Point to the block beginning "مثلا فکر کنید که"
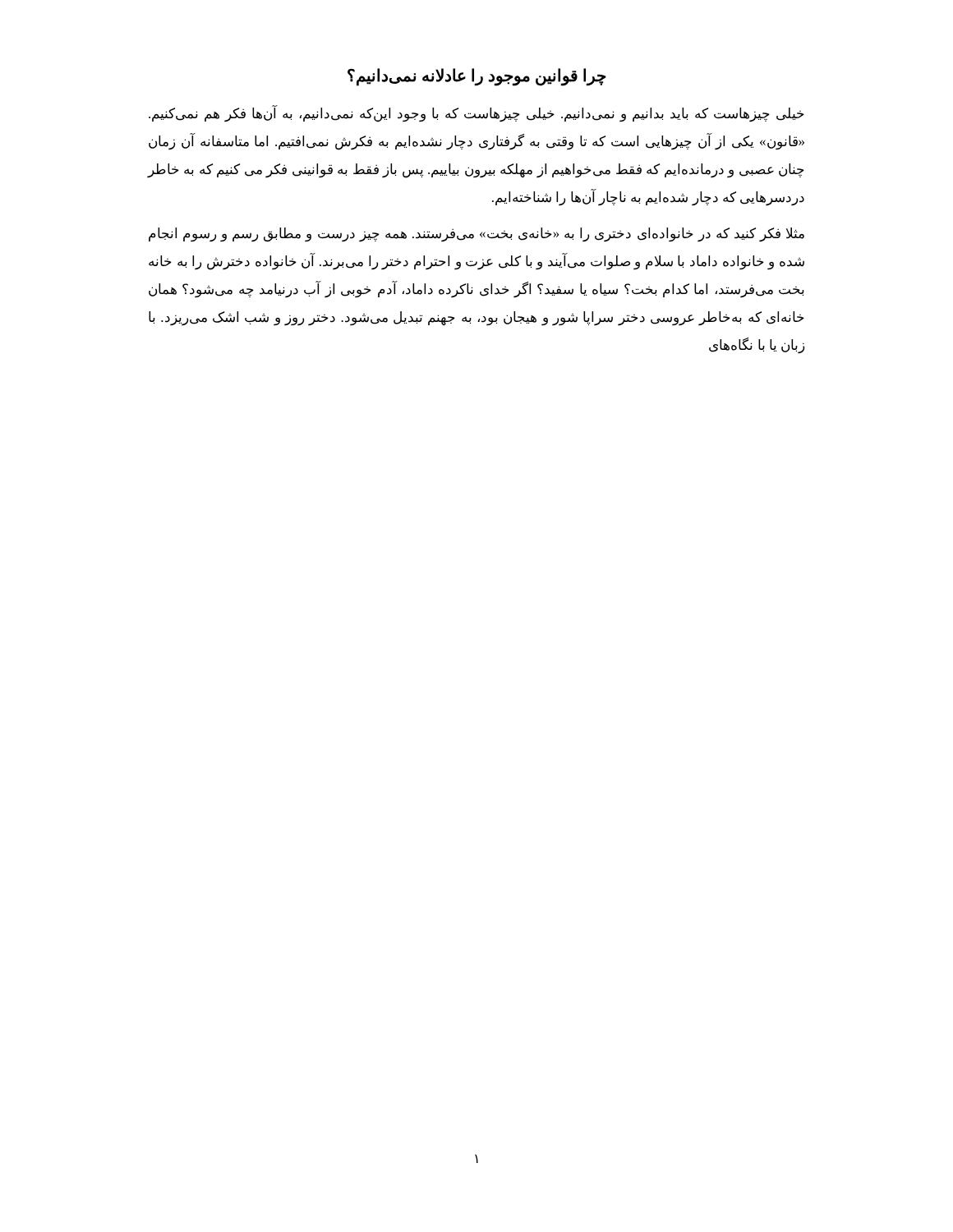 [x=476, y=290]
